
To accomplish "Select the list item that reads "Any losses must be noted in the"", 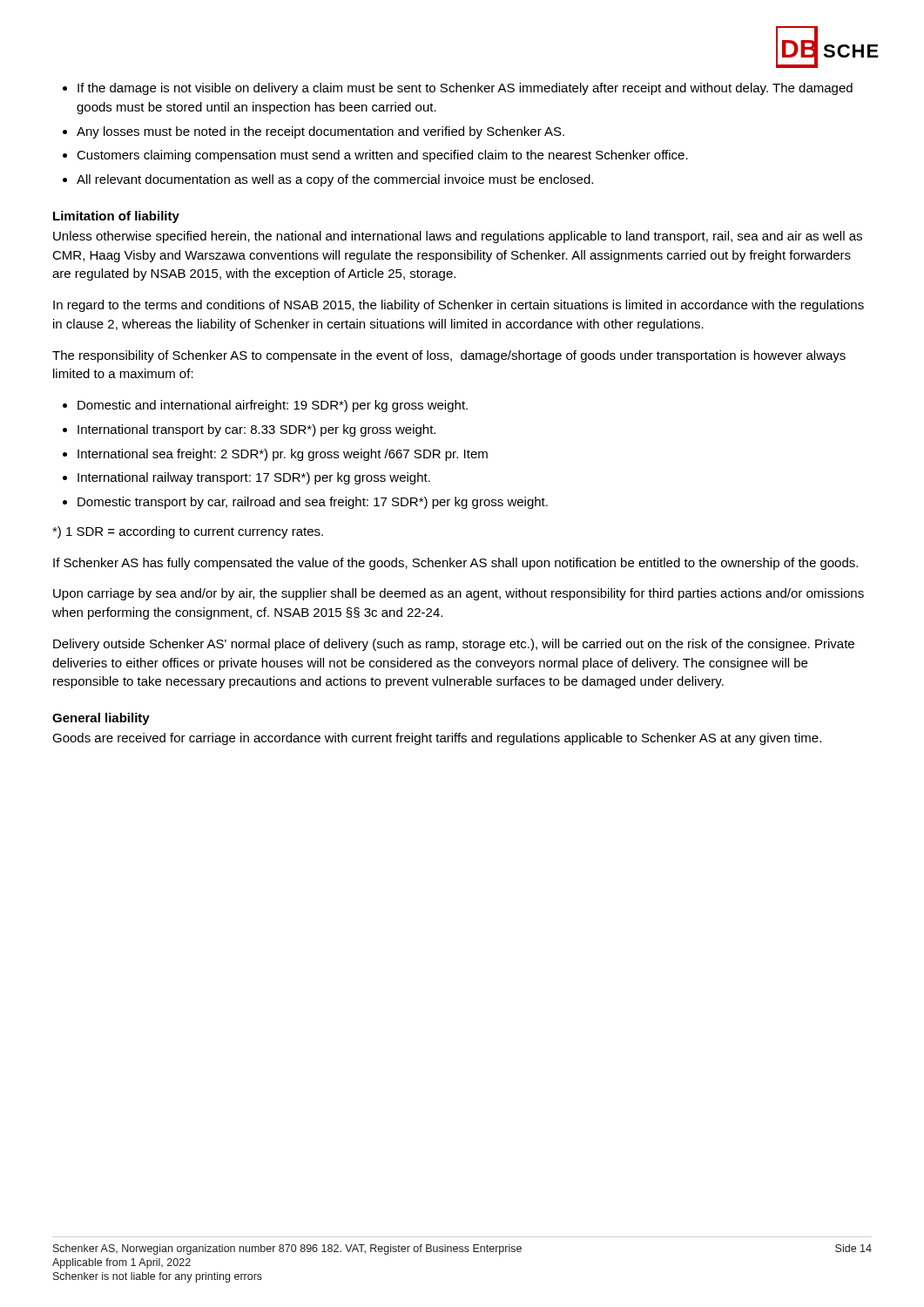I will (x=321, y=131).
